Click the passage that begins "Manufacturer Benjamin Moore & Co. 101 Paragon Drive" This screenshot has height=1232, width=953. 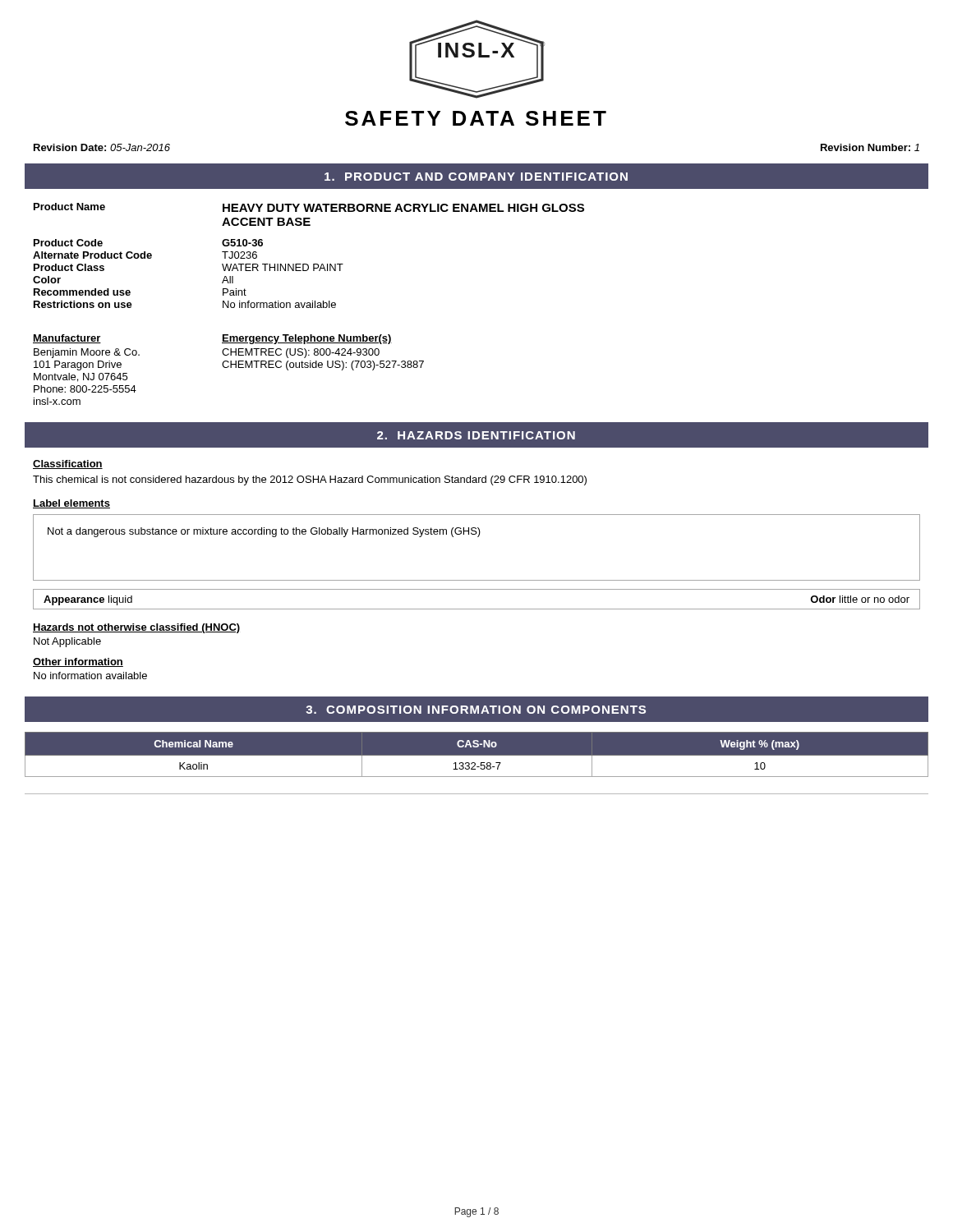coord(115,370)
